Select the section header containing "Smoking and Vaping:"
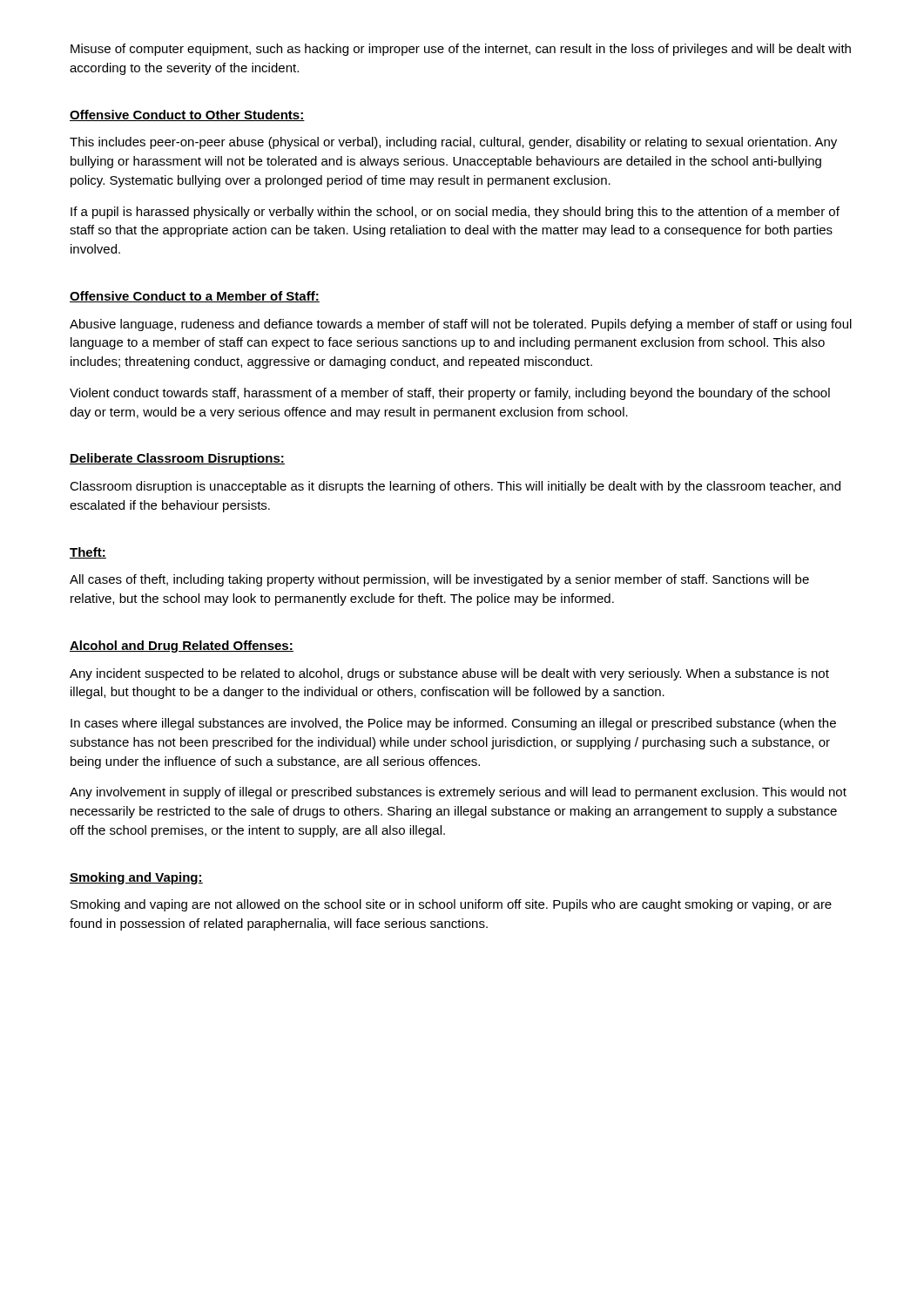 (136, 877)
